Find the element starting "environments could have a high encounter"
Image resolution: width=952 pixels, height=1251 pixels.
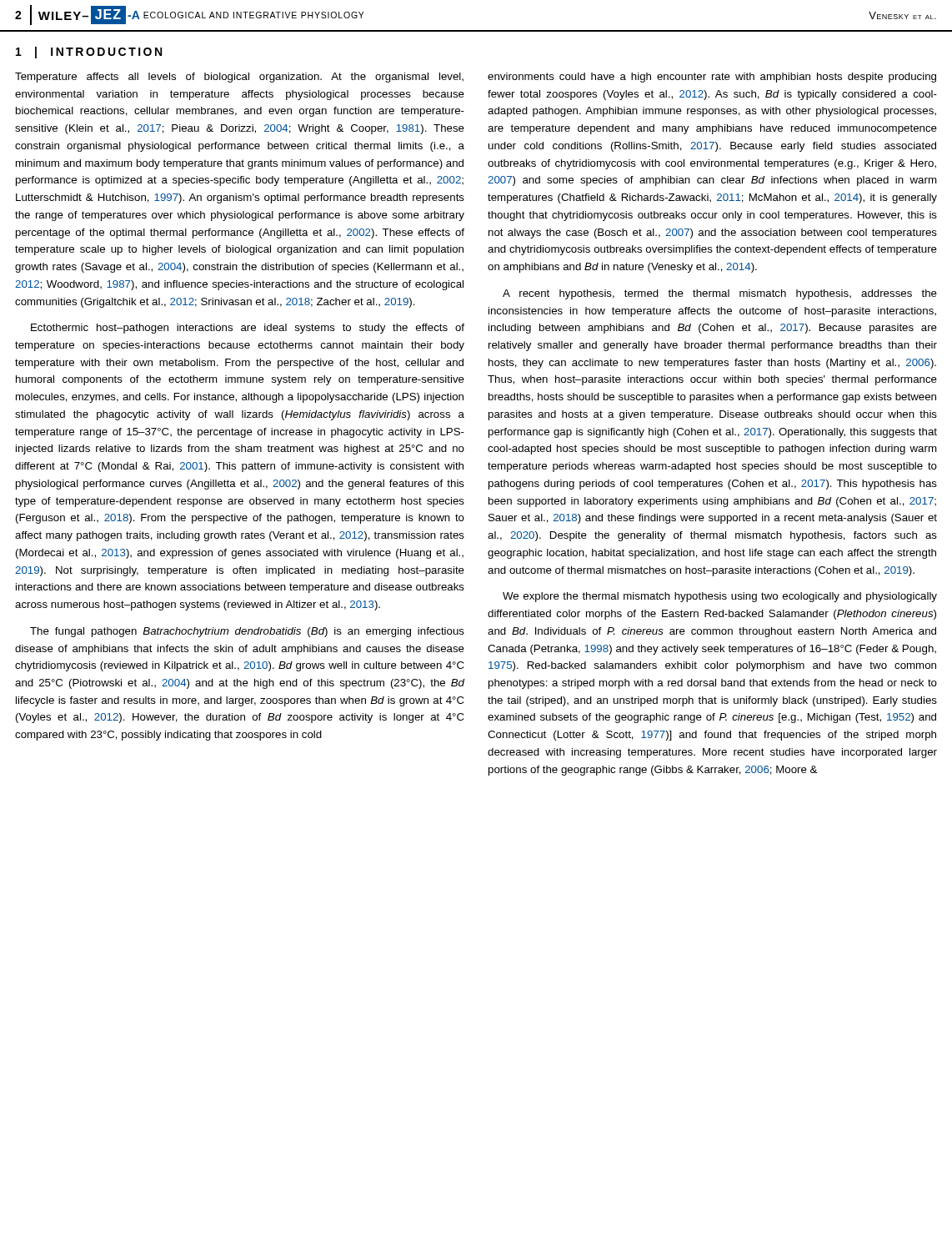coord(712,172)
